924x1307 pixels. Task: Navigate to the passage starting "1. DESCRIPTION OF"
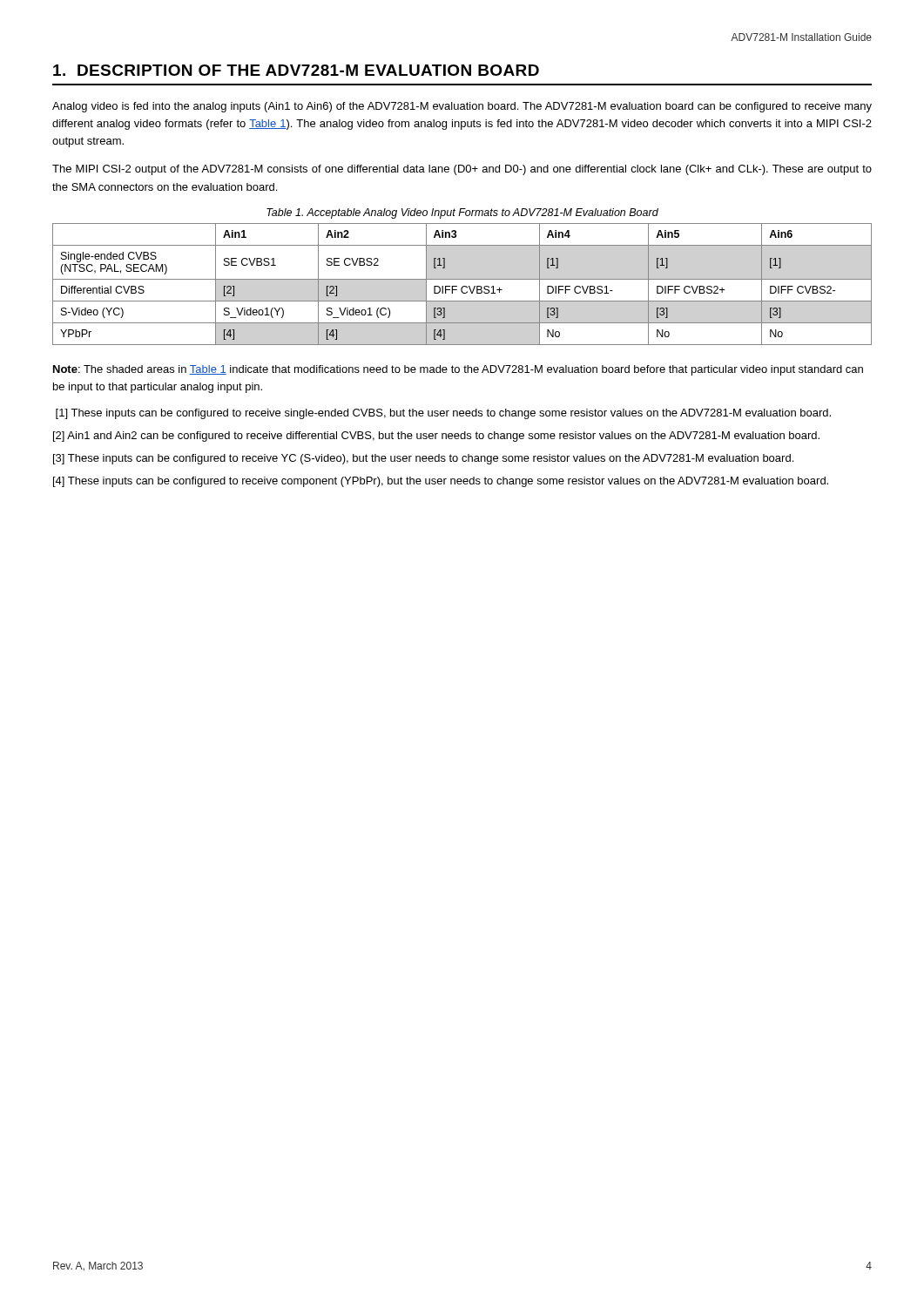coord(296,70)
